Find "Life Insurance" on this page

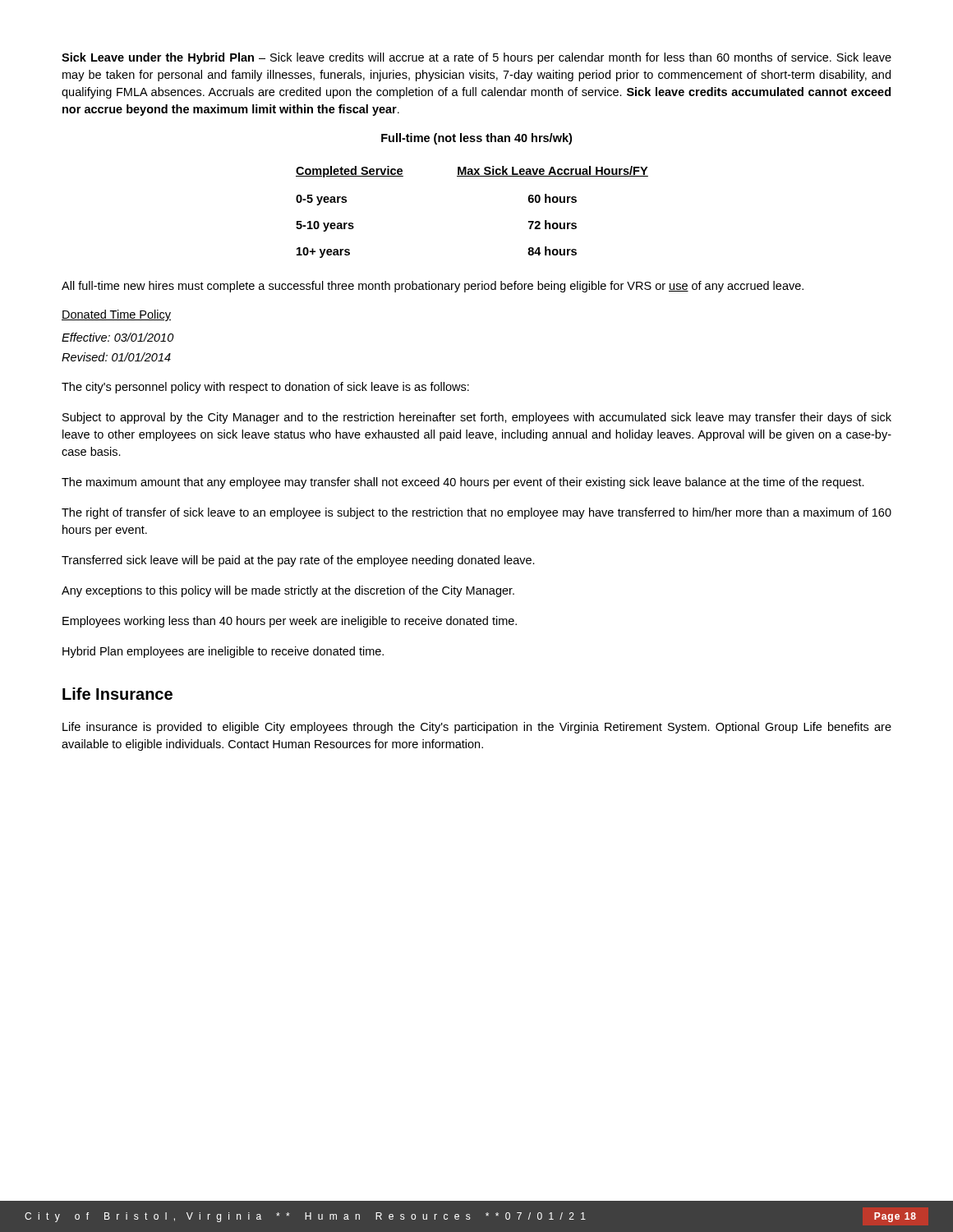coord(117,694)
